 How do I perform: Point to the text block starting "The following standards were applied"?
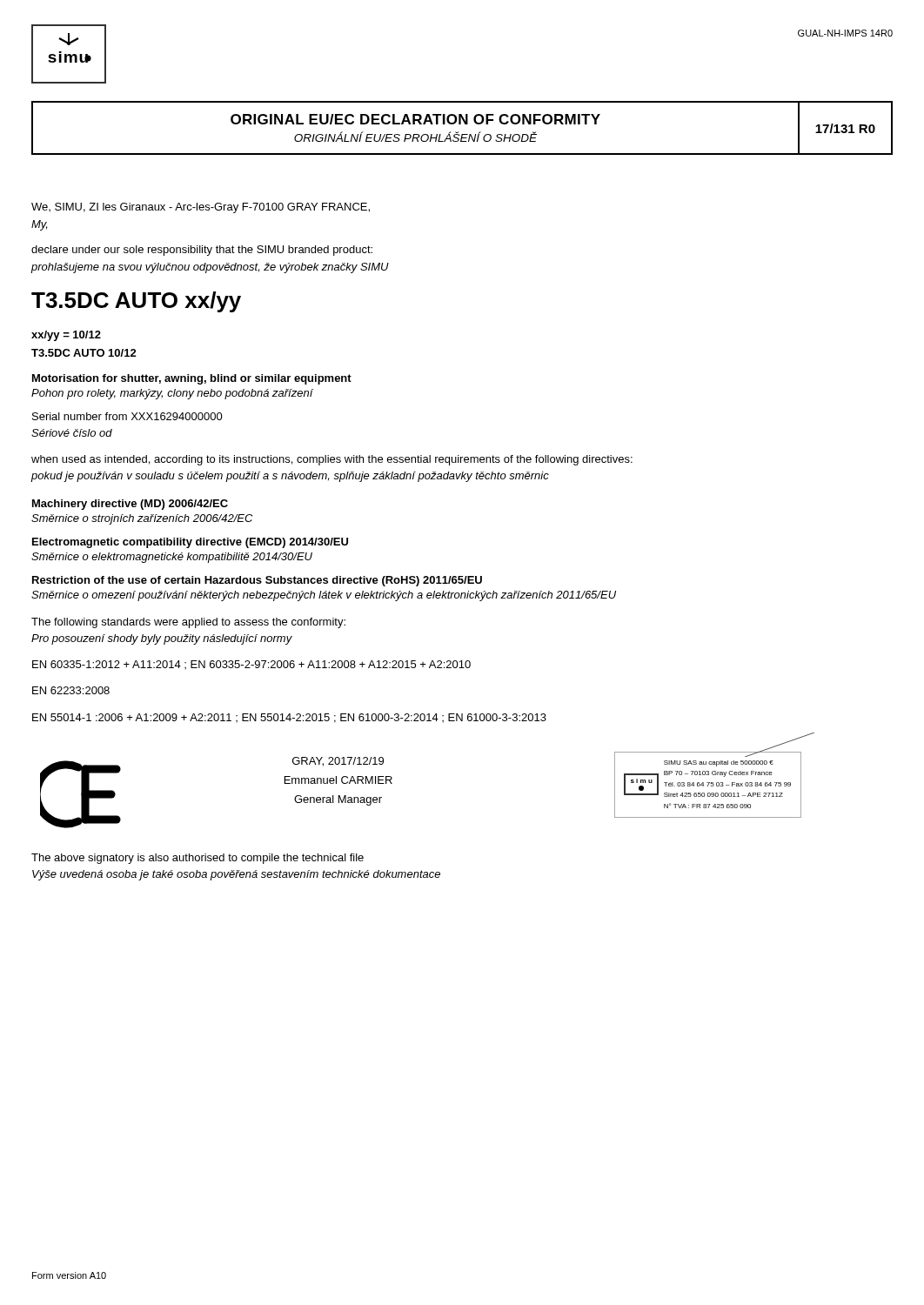point(189,630)
